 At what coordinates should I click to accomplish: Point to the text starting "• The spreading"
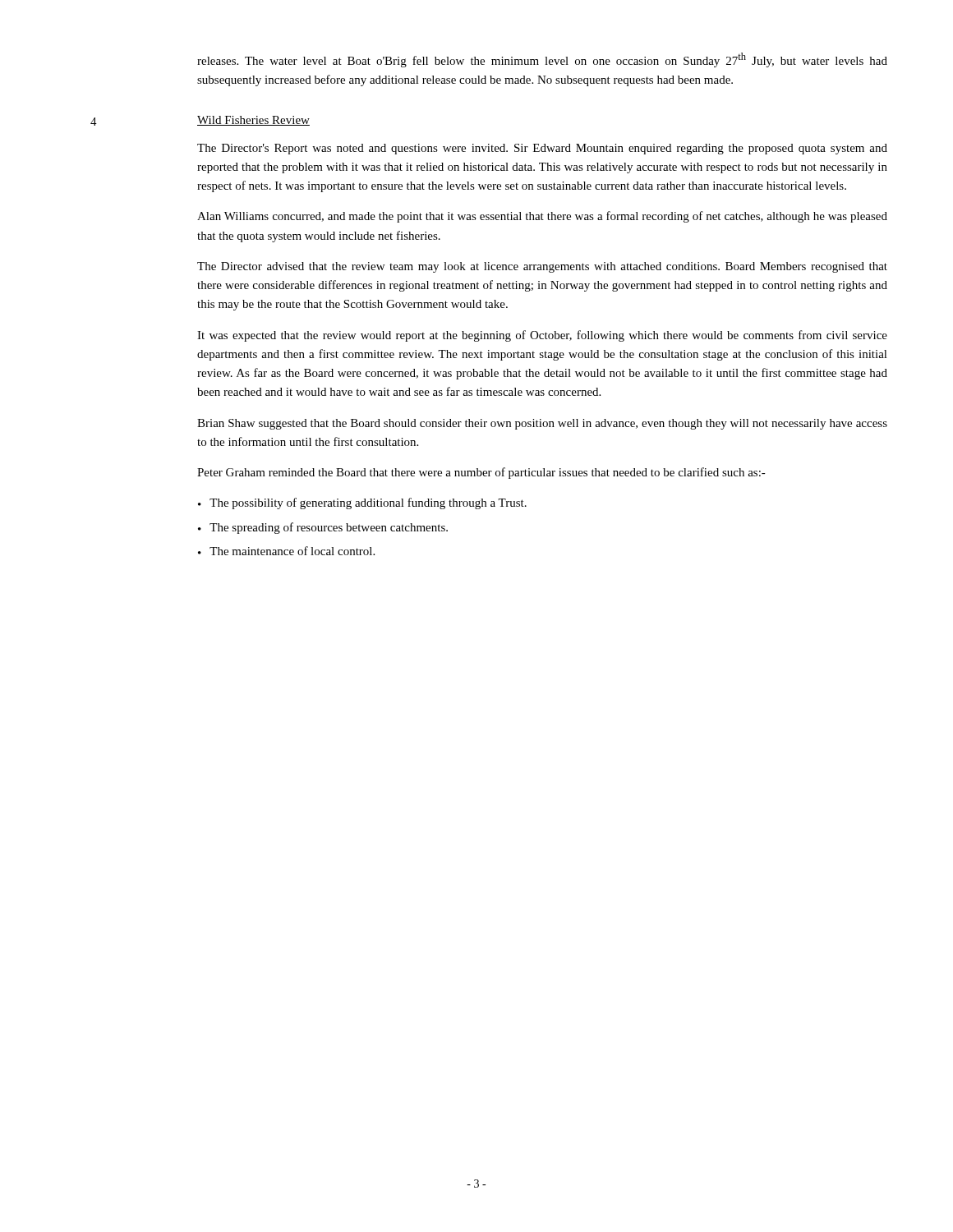click(x=323, y=528)
